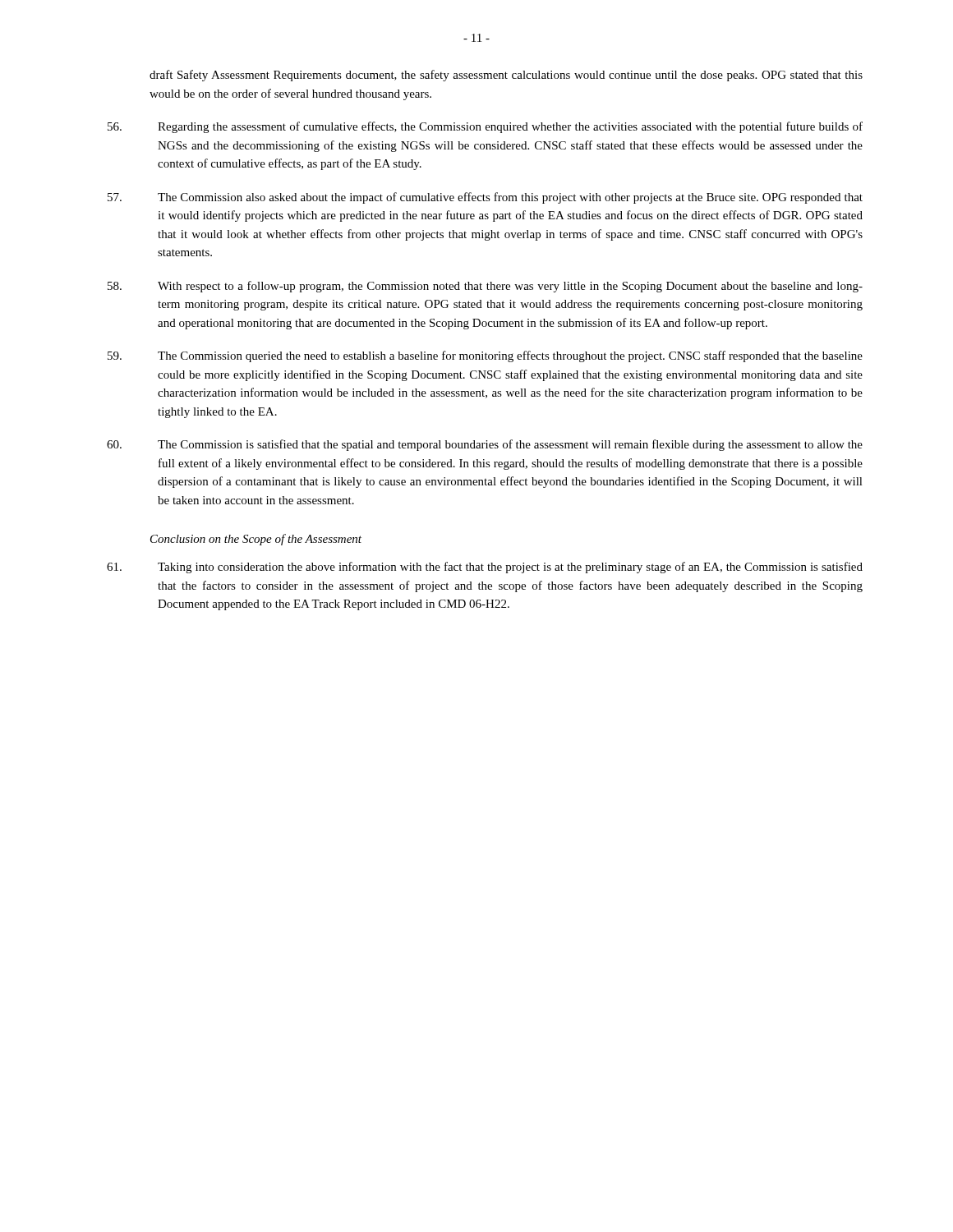Screen dimensions: 1232x953
Task: Find the block starting "60. The Commission is satisfied that the spatial"
Action: click(x=485, y=472)
